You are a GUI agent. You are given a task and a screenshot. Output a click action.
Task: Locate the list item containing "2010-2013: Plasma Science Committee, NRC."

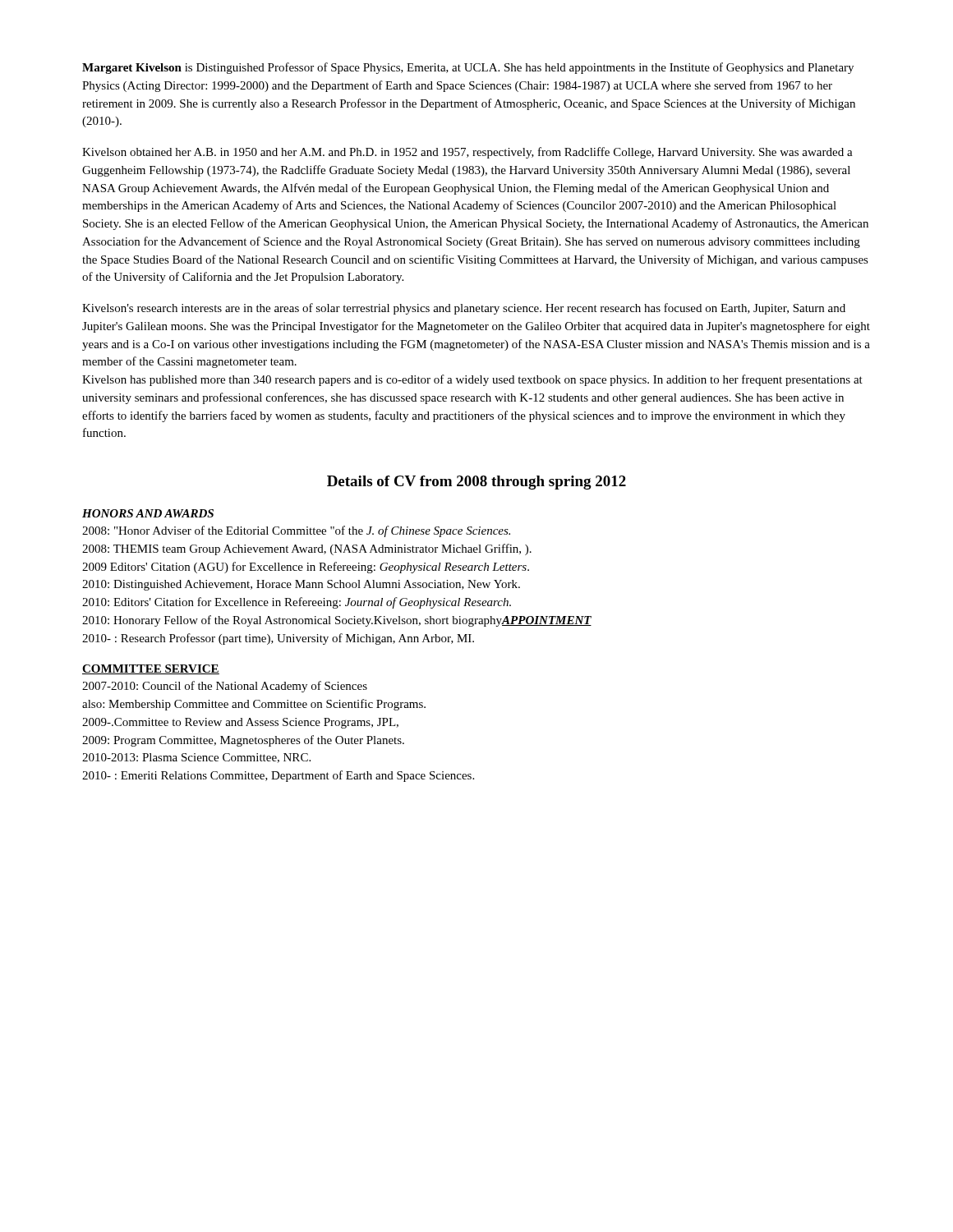197,757
